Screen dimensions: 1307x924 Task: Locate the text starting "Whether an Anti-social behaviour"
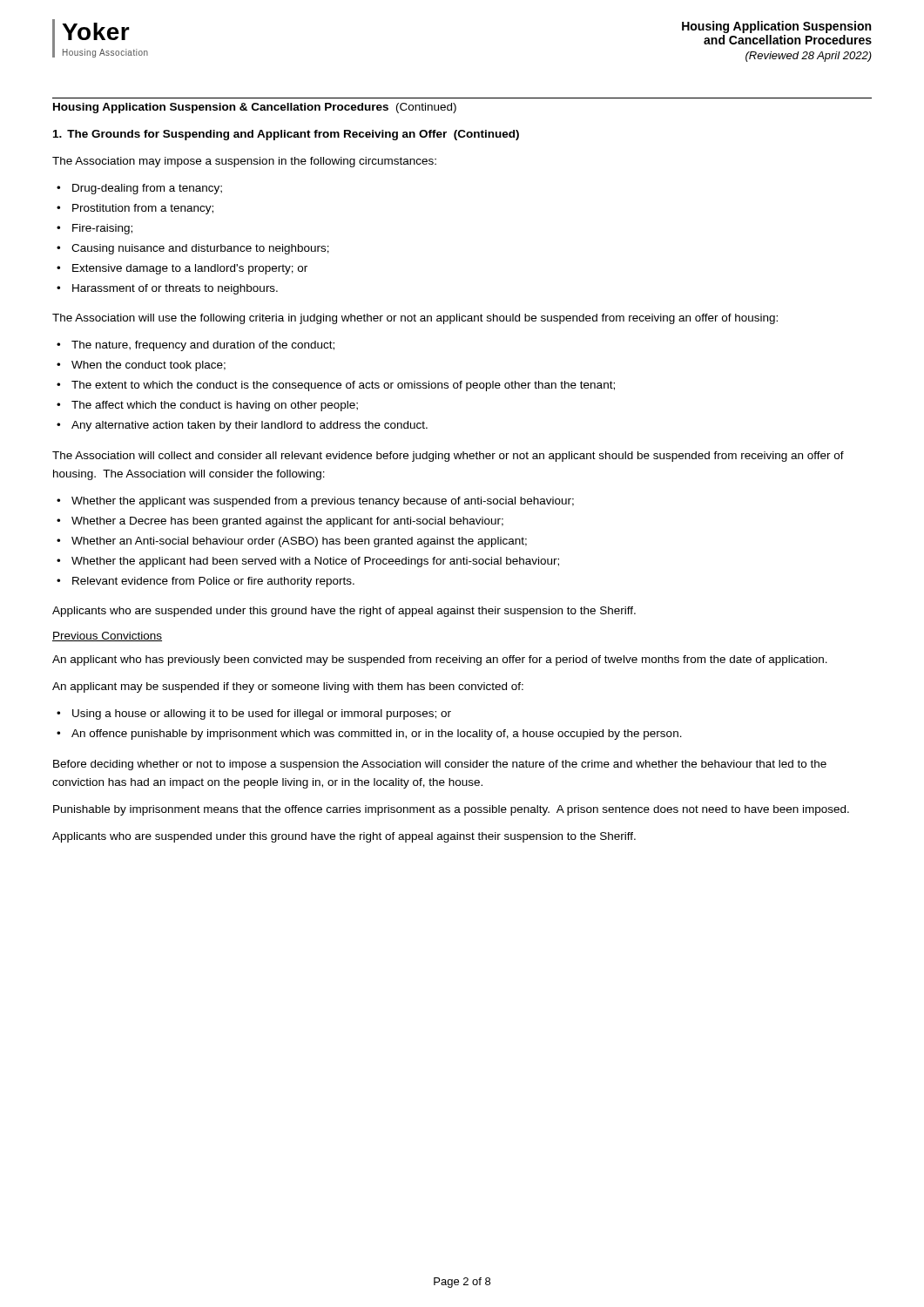(300, 540)
